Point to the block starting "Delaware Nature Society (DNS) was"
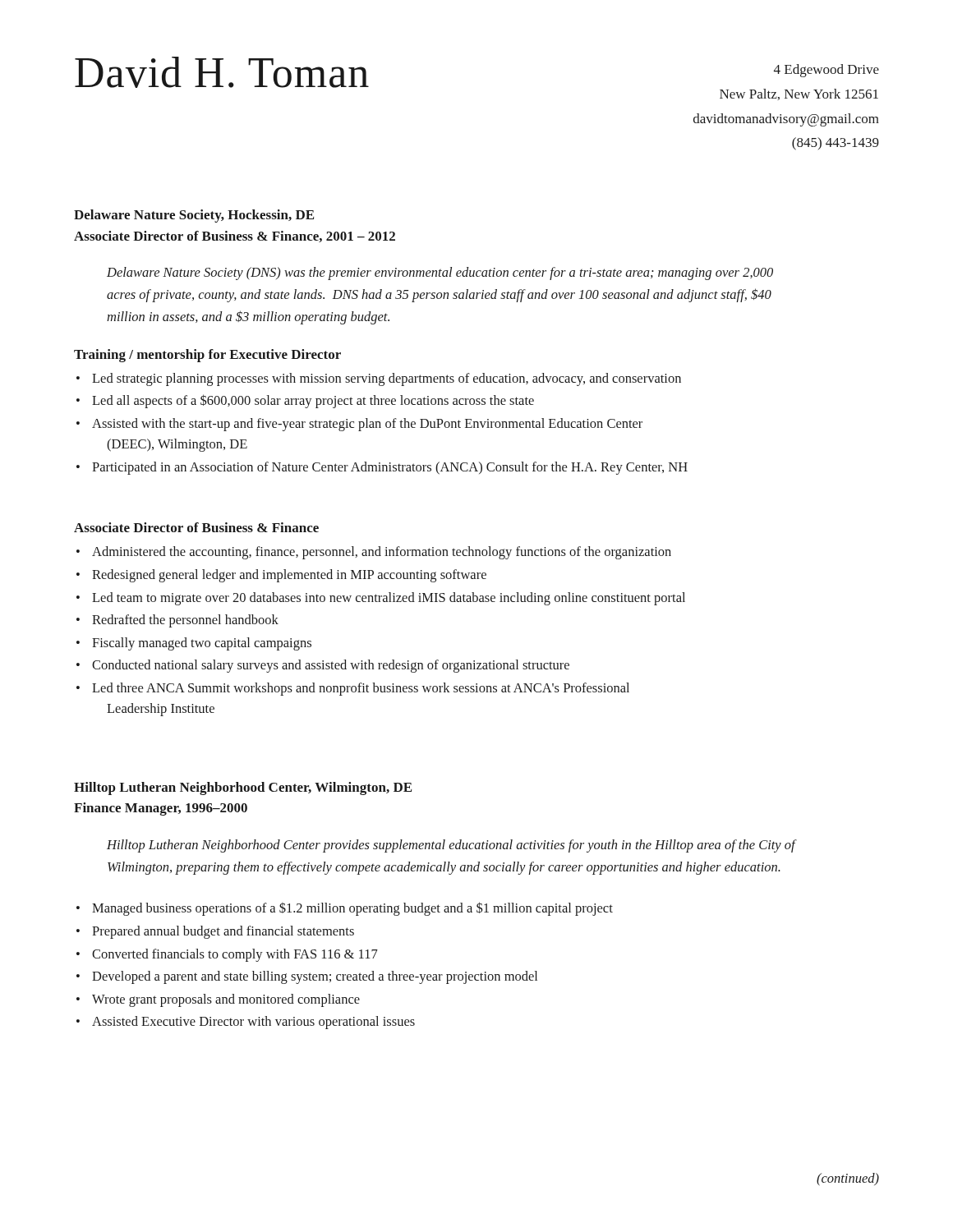Screen dimensions: 1232x953 (x=440, y=295)
